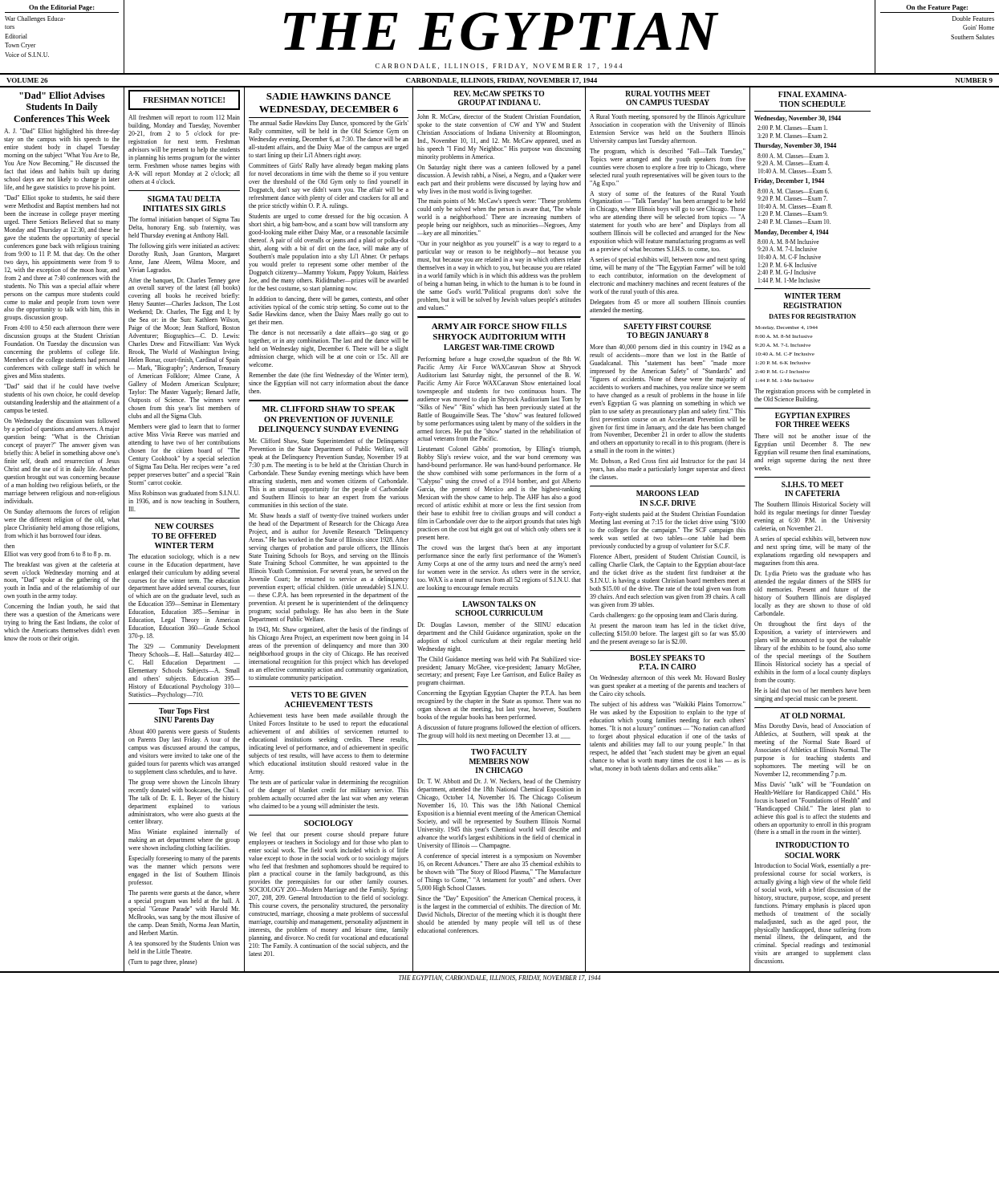Find "S.I.H.S. TO MEETIN CAFETERIA" on this page
999x1204 pixels.
812,489
